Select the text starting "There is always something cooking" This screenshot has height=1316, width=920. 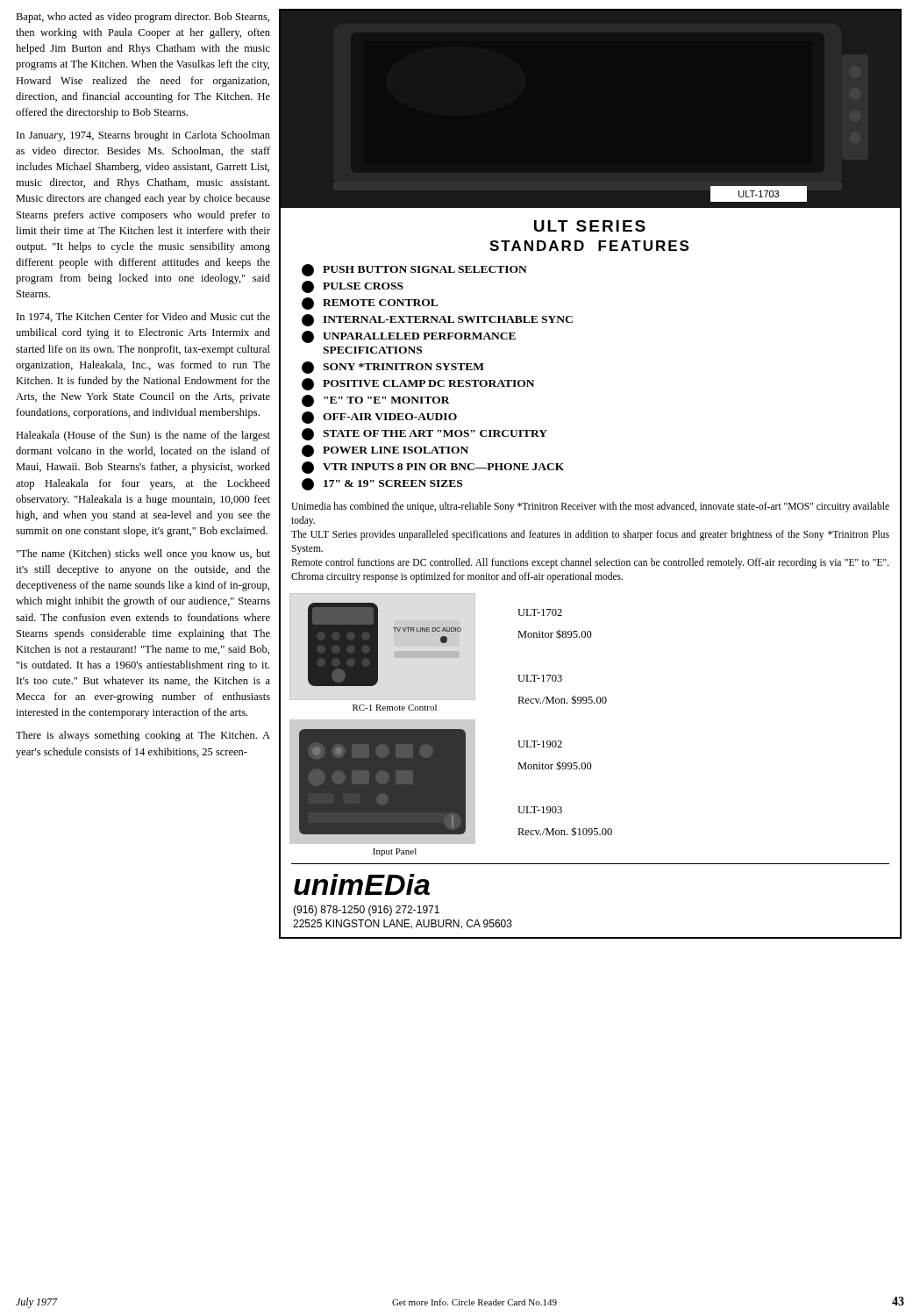pos(143,744)
